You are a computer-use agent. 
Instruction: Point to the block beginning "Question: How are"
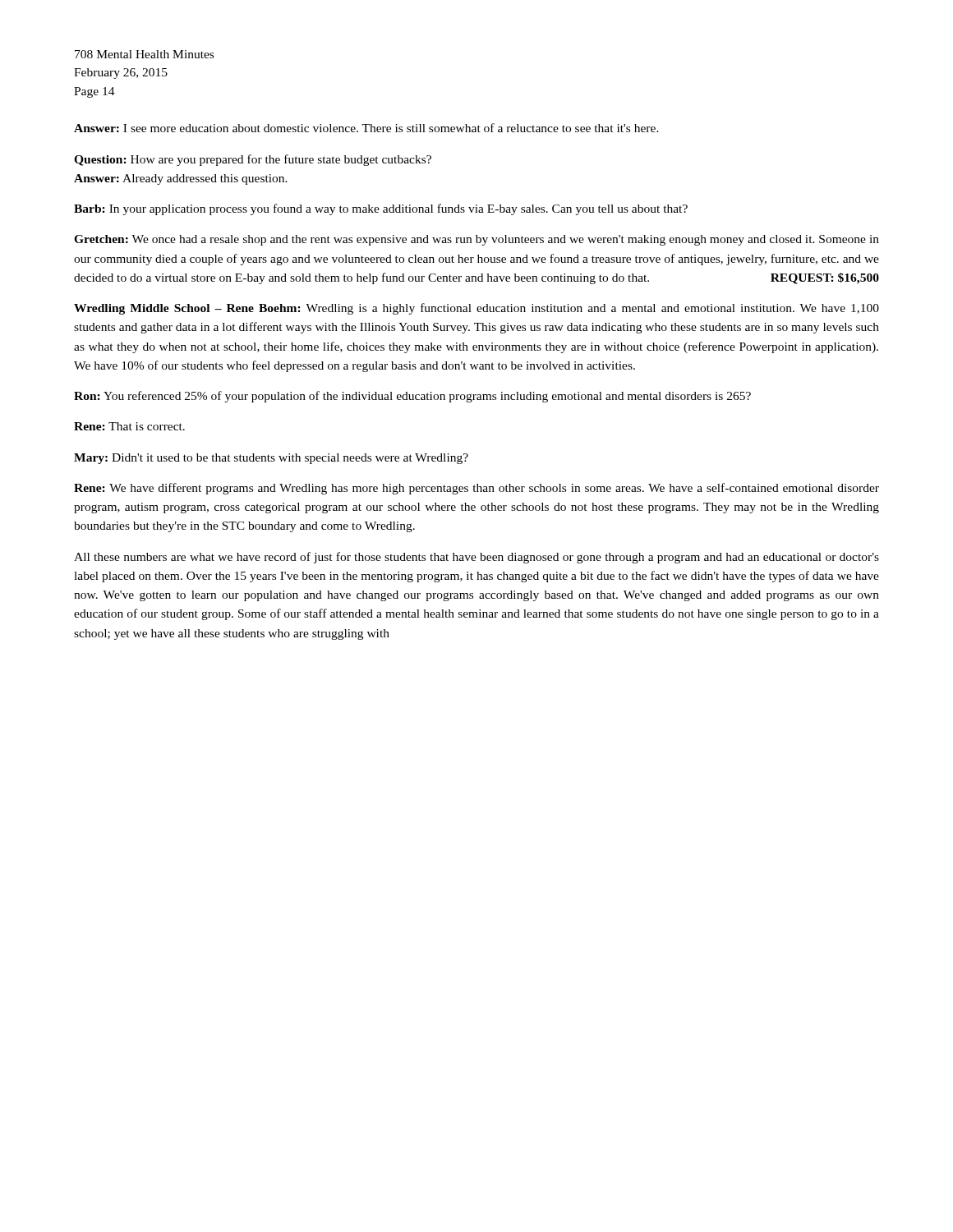(253, 168)
